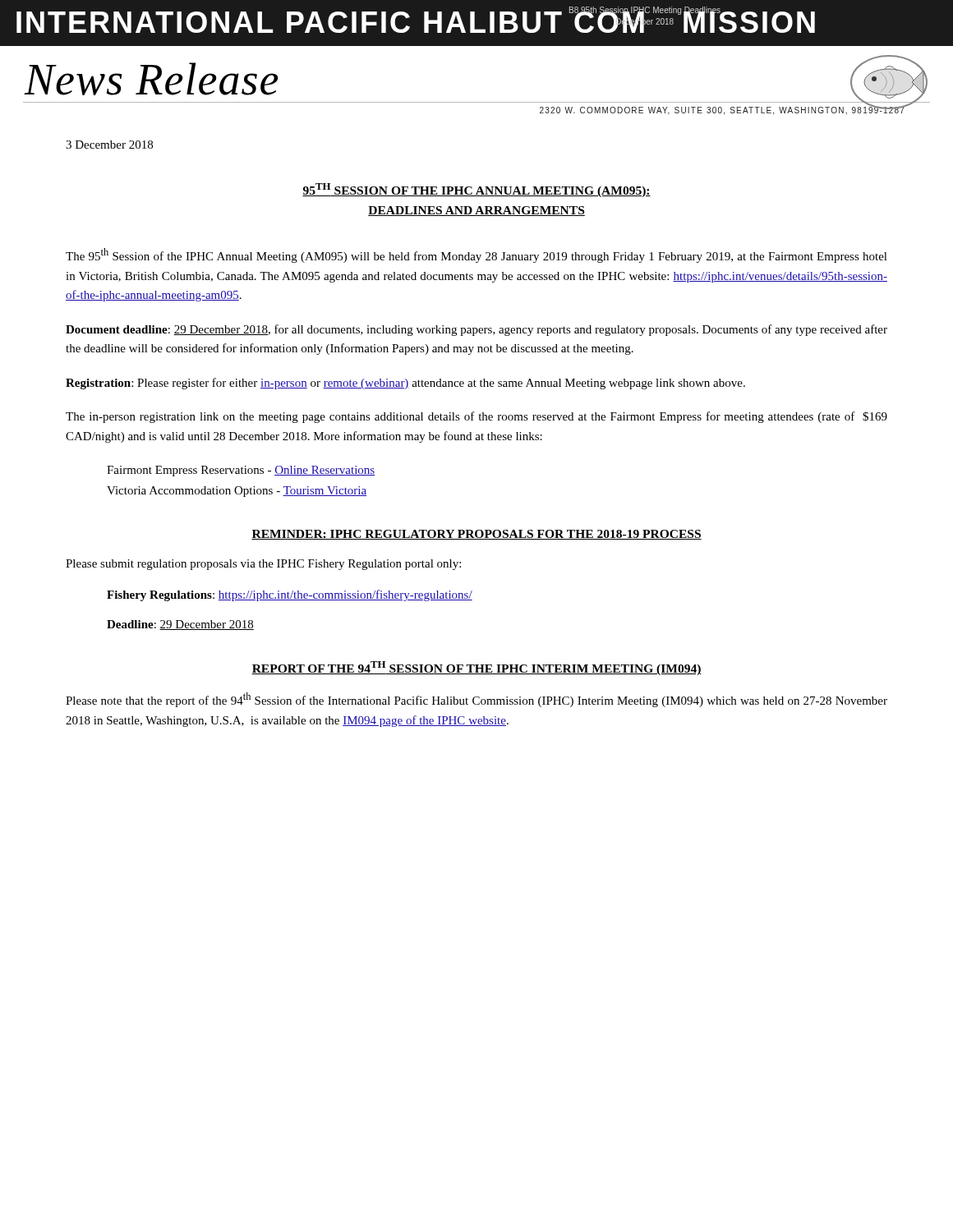Click the passage that begins "2320 W. COMMODORE WAY, SUITE"
This screenshot has width=953, height=1232.
(x=722, y=110)
